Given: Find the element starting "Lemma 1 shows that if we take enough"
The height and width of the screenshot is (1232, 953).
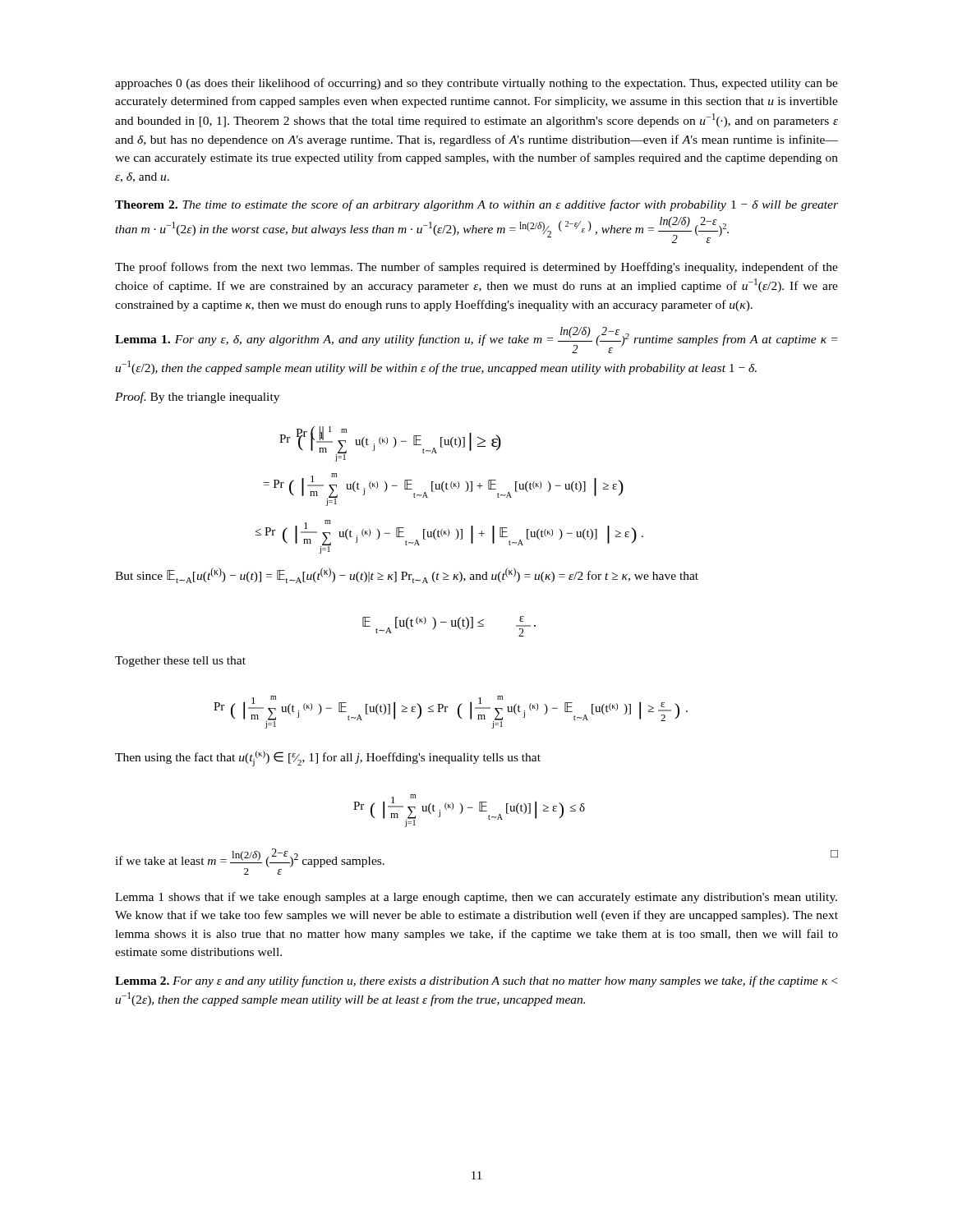Looking at the screenshot, I should tap(476, 925).
